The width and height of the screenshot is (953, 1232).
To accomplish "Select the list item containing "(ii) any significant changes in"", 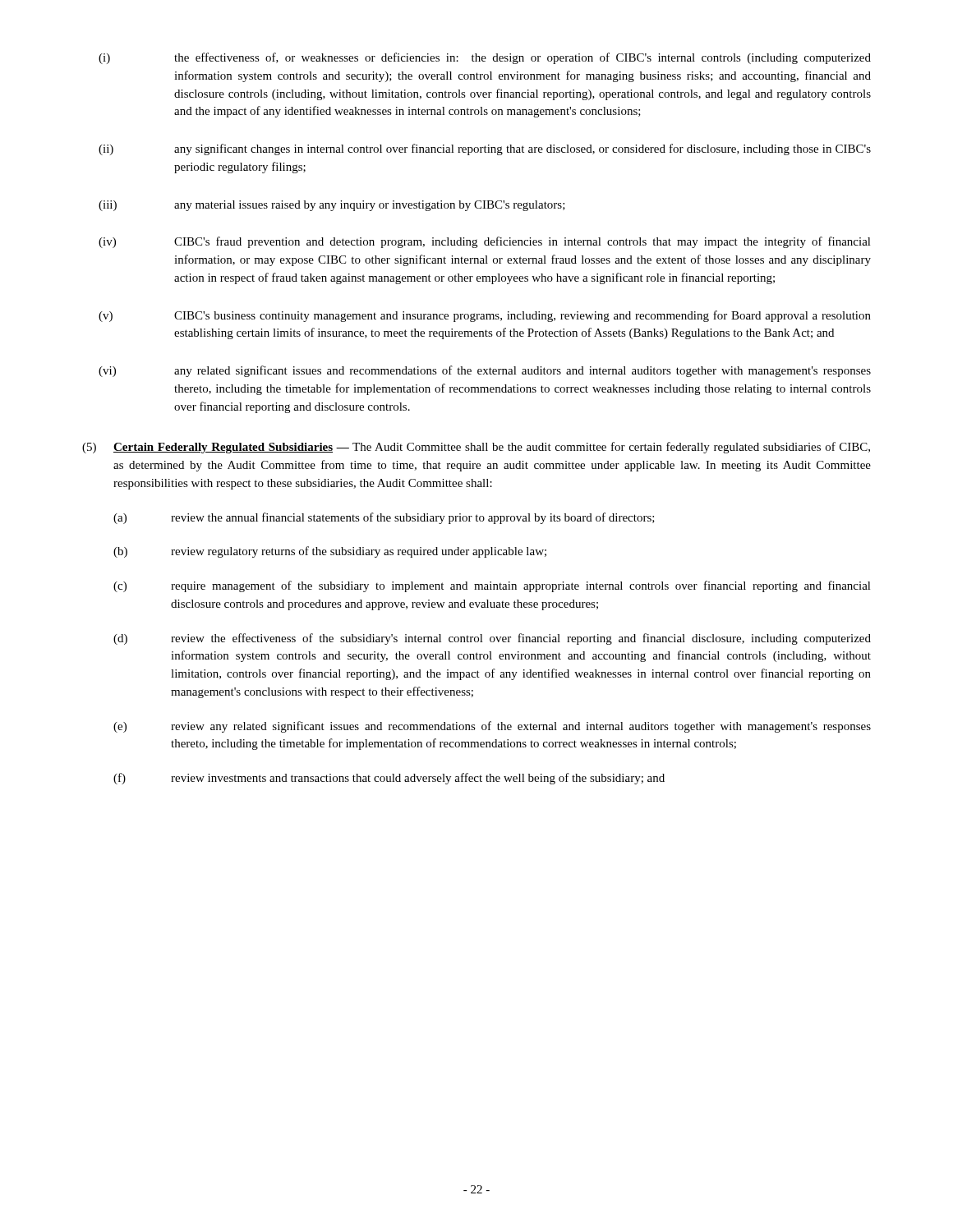I will click(476, 158).
